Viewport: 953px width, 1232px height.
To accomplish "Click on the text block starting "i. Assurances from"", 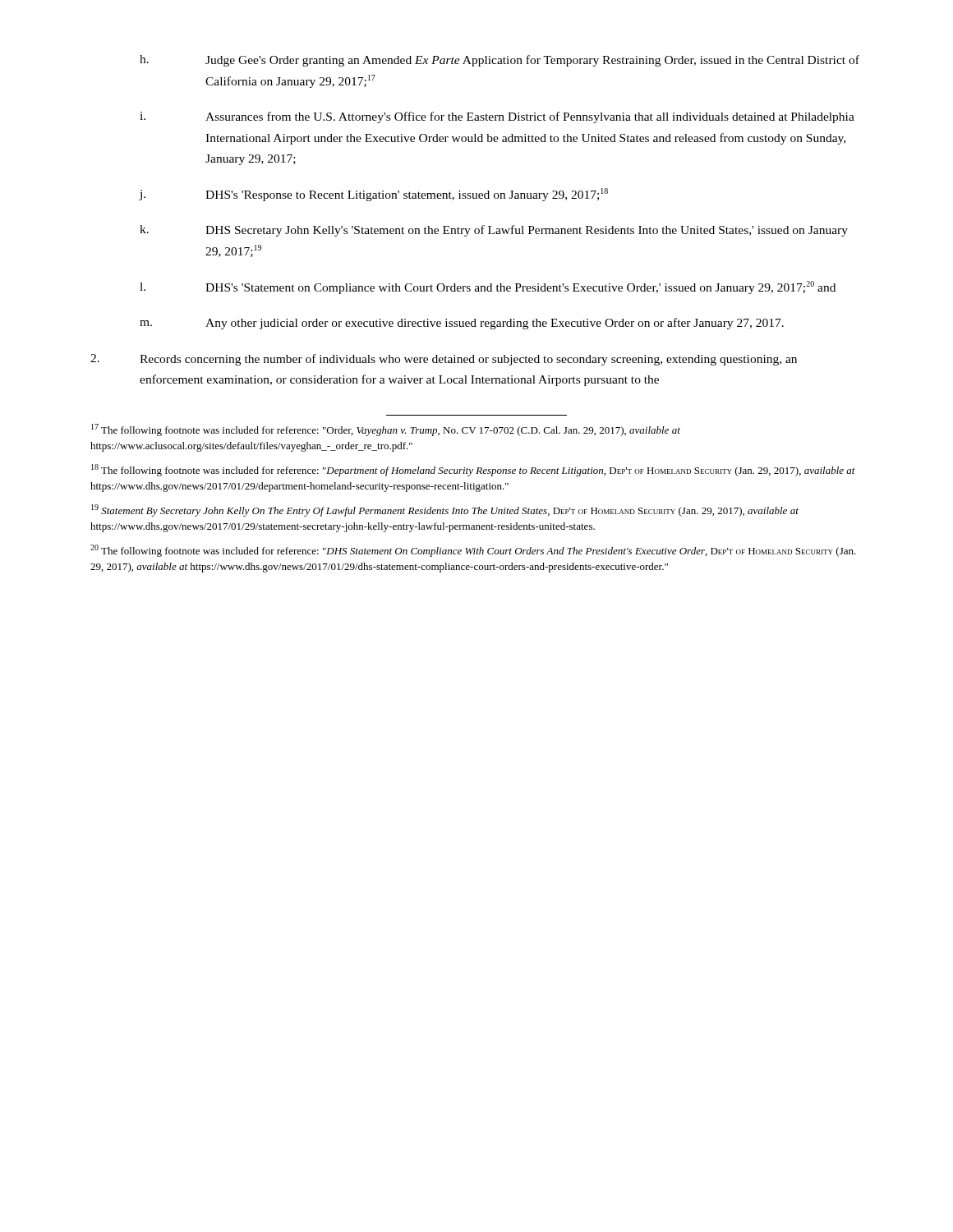I will point(501,138).
